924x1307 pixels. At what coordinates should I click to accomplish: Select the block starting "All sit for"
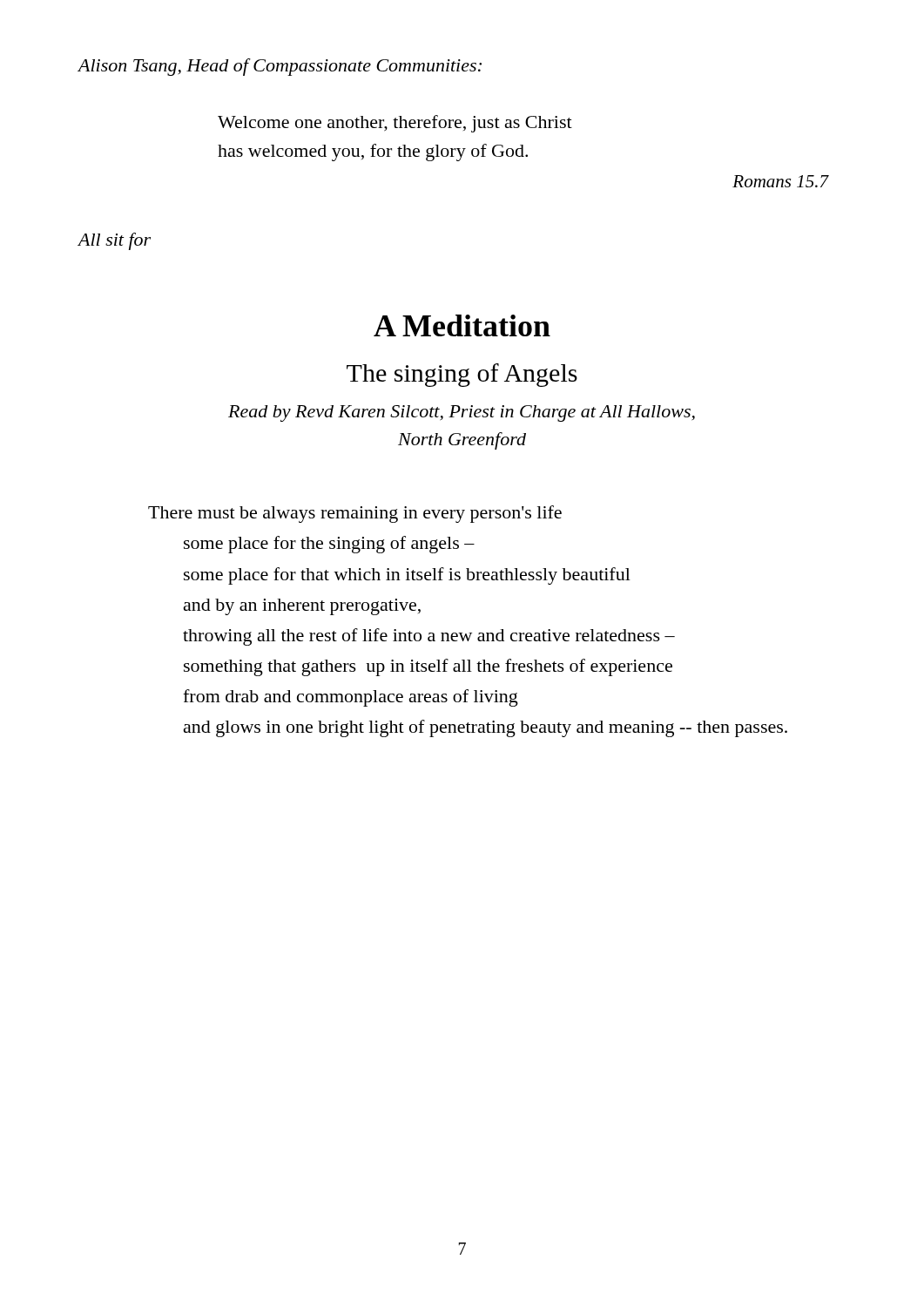(x=115, y=239)
